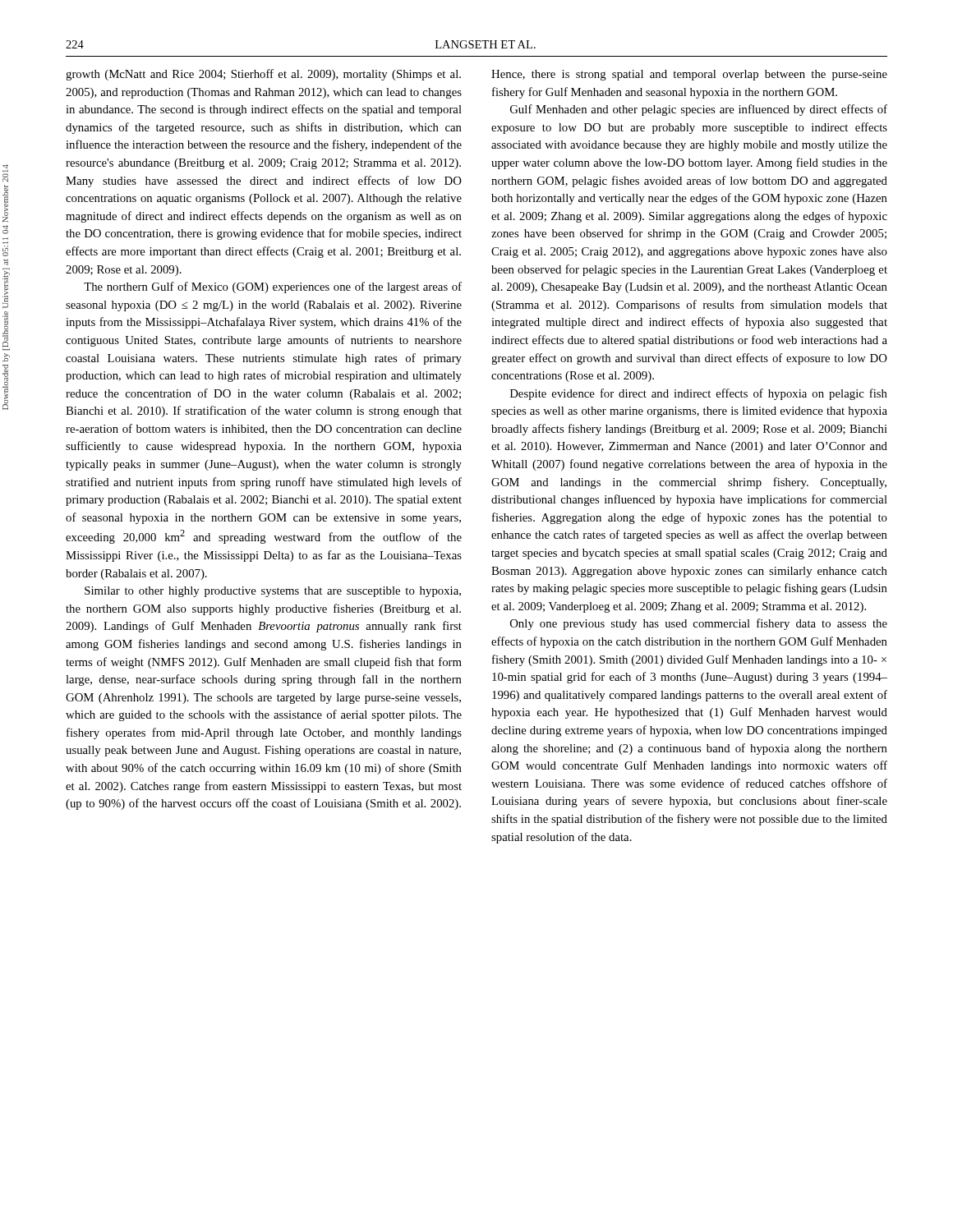Locate the block of text that opens with "Only one previous study has"
Screen dimensions: 1232x953
tap(689, 731)
